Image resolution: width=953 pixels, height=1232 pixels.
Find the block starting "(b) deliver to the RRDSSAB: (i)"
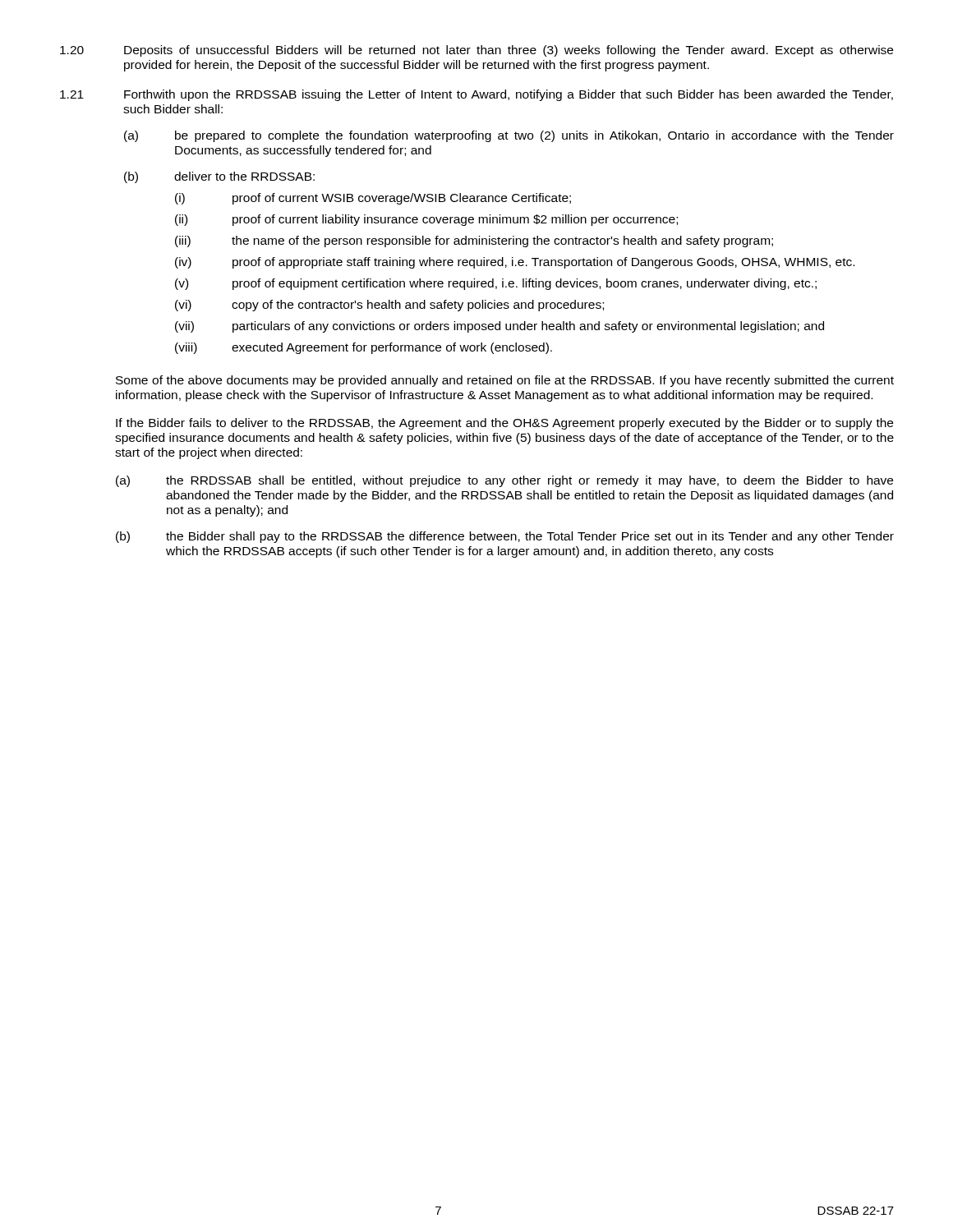[x=509, y=262]
